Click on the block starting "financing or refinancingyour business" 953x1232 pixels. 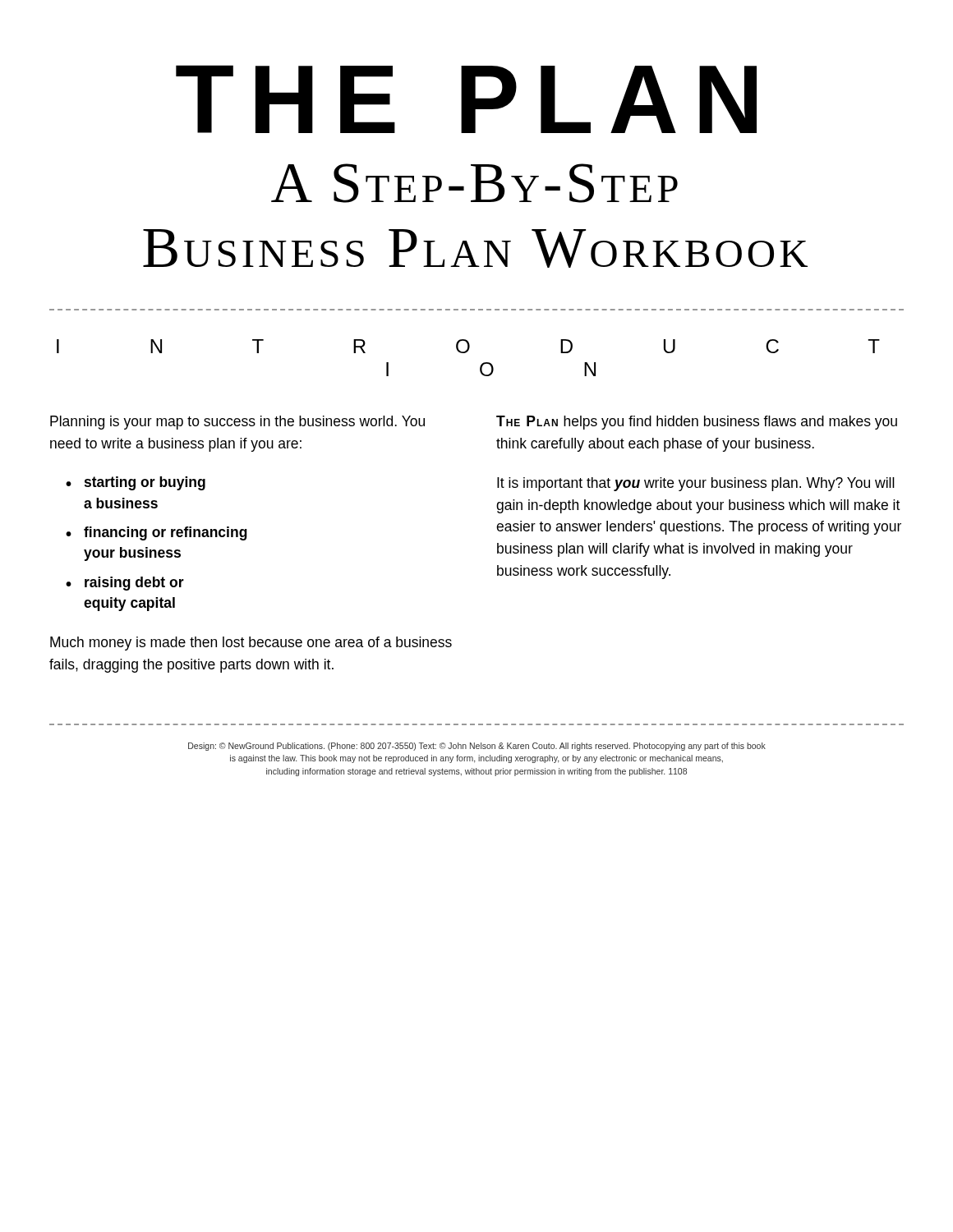pos(166,543)
